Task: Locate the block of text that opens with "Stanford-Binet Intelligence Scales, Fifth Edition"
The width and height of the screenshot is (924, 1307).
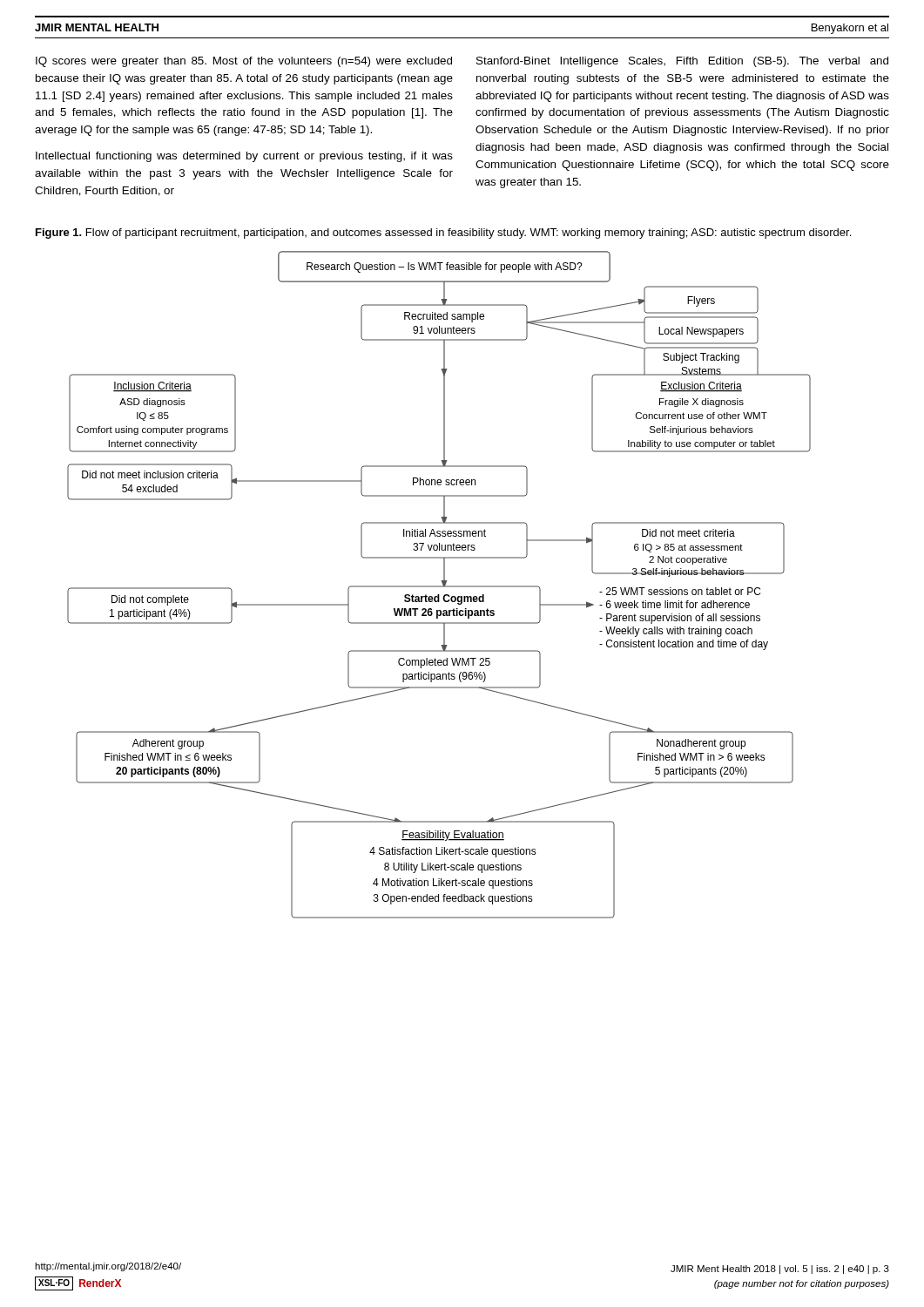Action: 682,121
